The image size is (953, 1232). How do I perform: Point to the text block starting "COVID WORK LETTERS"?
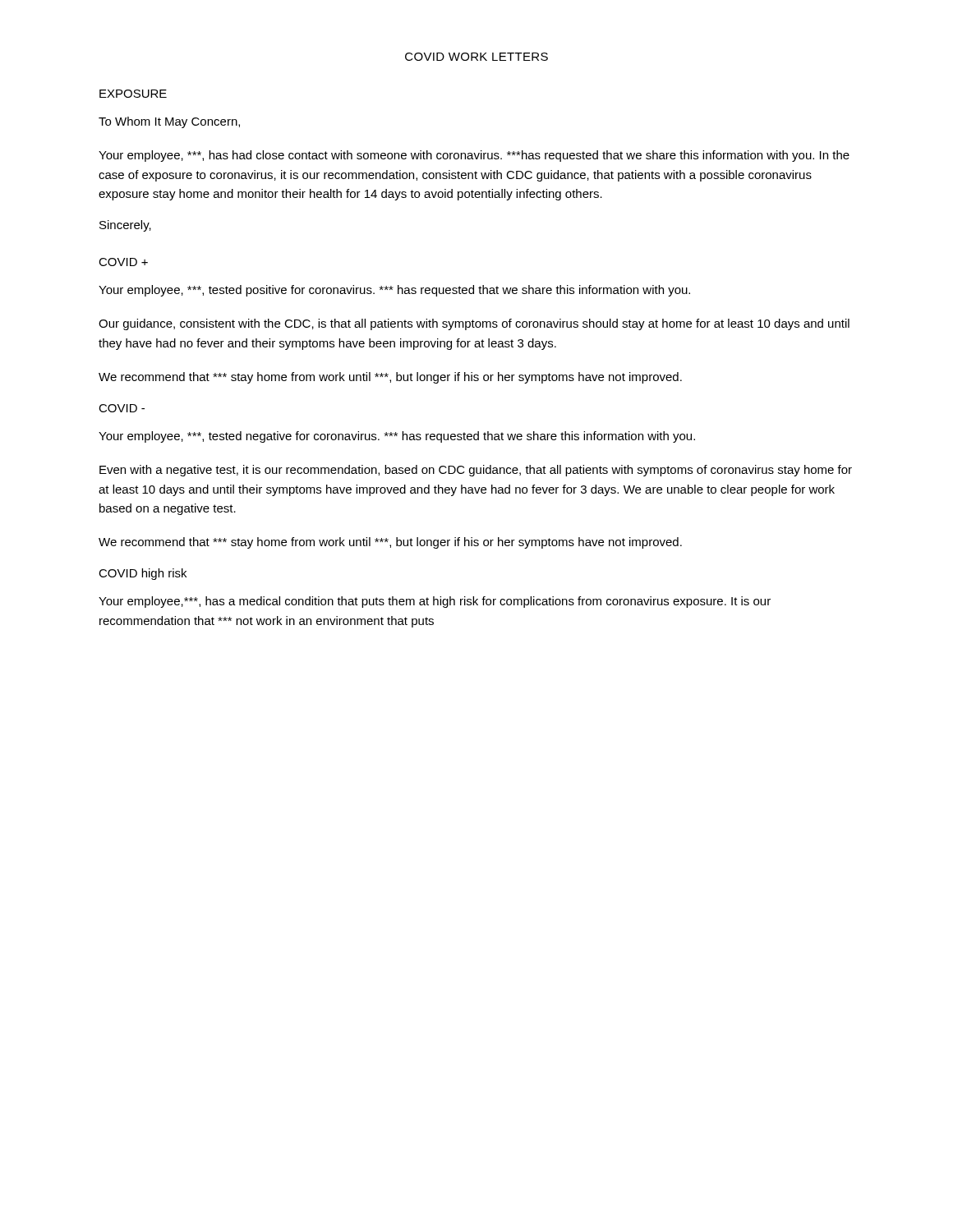[x=476, y=56]
